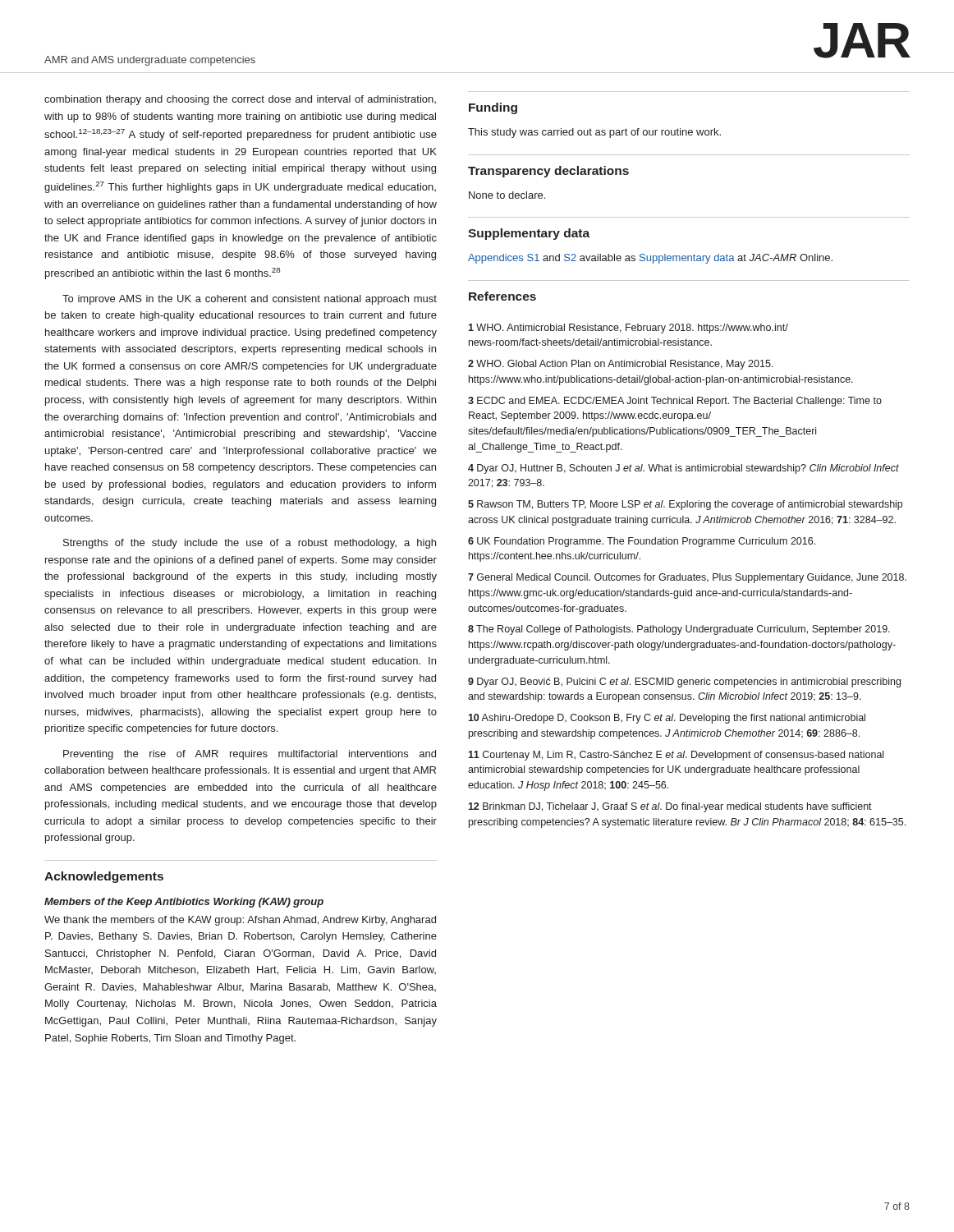This screenshot has height=1232, width=954.
Task: Locate the element starting "None to declare."
Action: 507,195
